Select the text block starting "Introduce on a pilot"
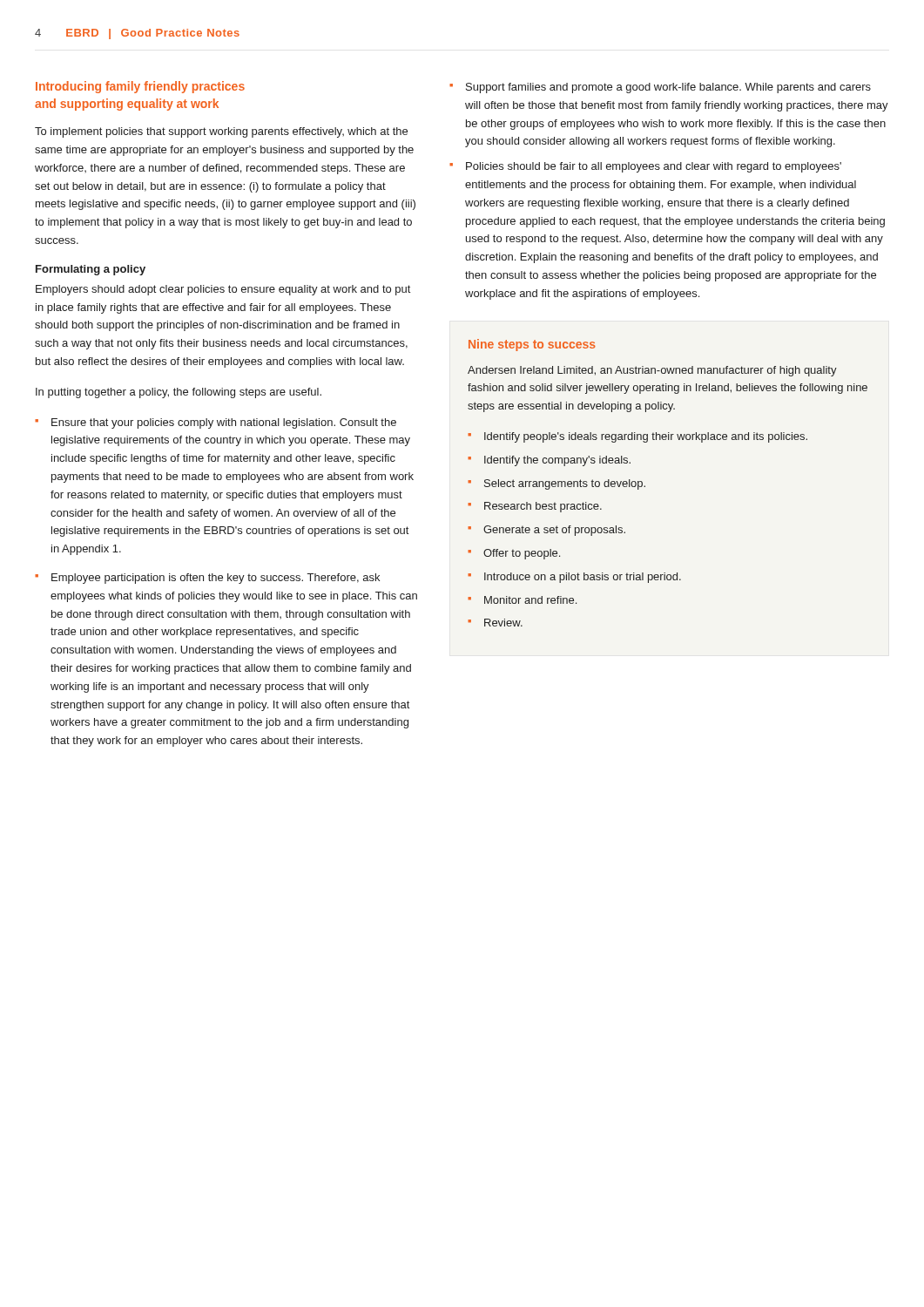 coord(582,576)
